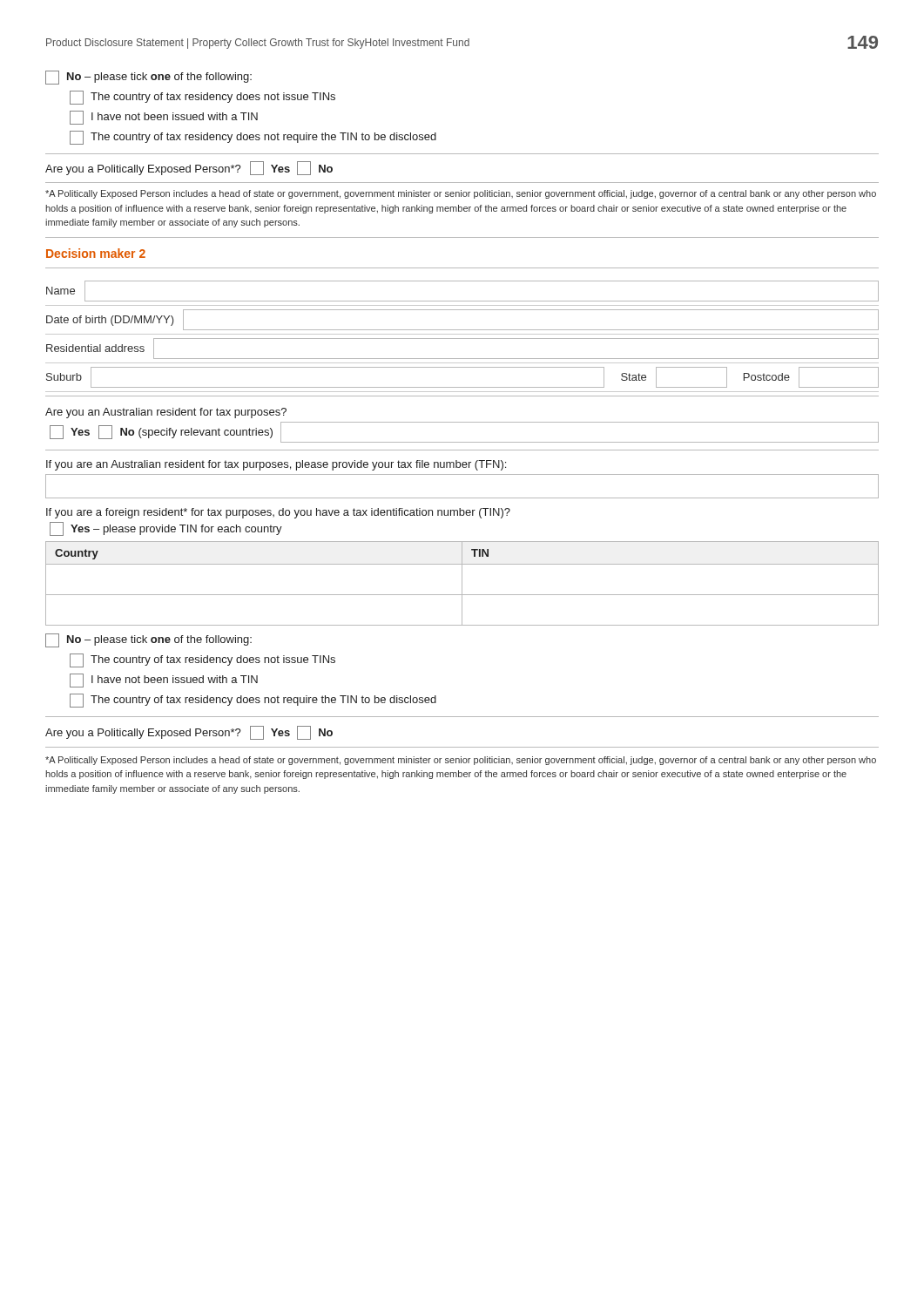The height and width of the screenshot is (1307, 924).
Task: Navigate to the text block starting "Decision maker 2"
Action: coord(95,253)
